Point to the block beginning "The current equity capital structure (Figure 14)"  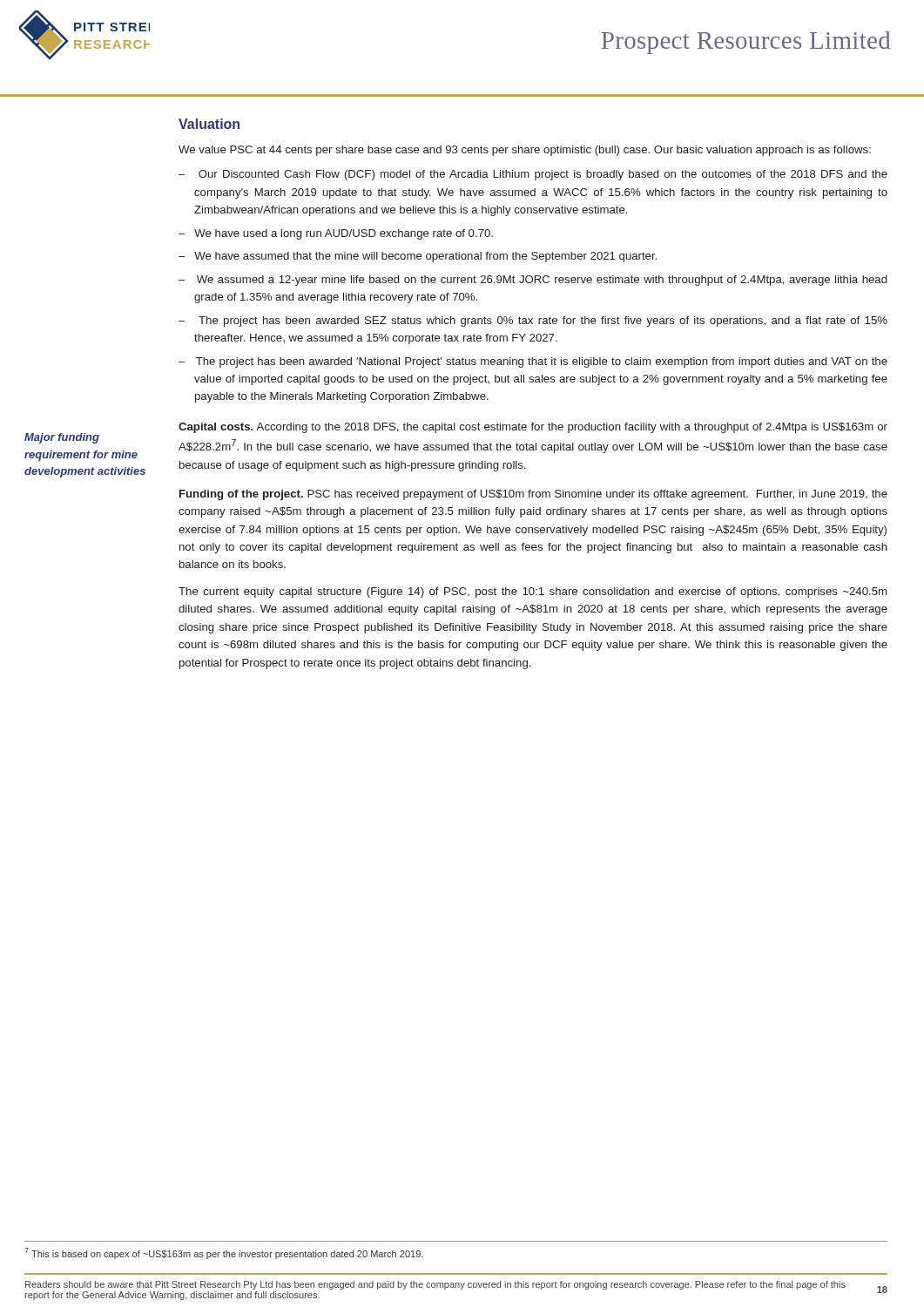533,627
